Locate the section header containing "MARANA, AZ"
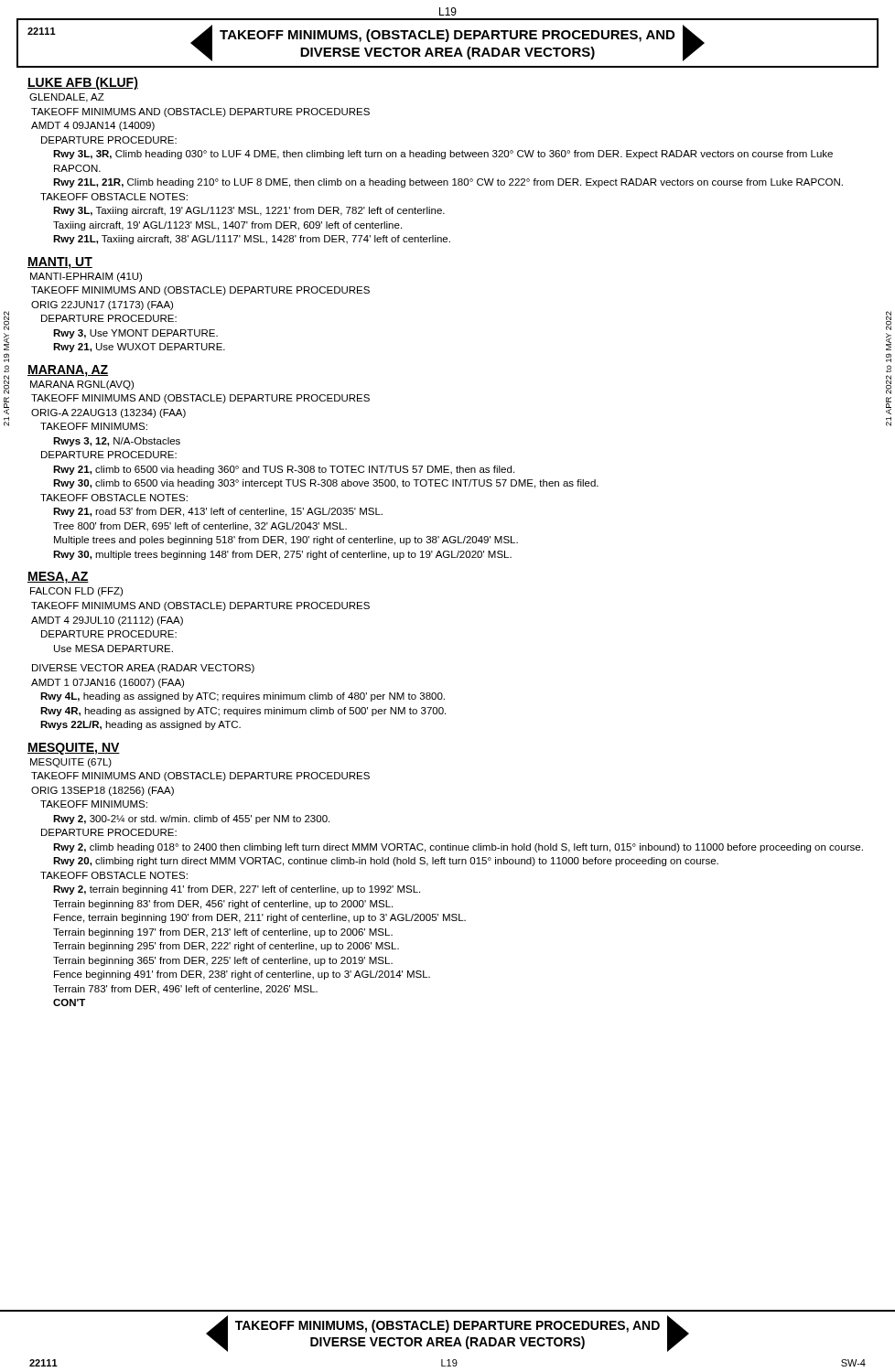 point(68,369)
